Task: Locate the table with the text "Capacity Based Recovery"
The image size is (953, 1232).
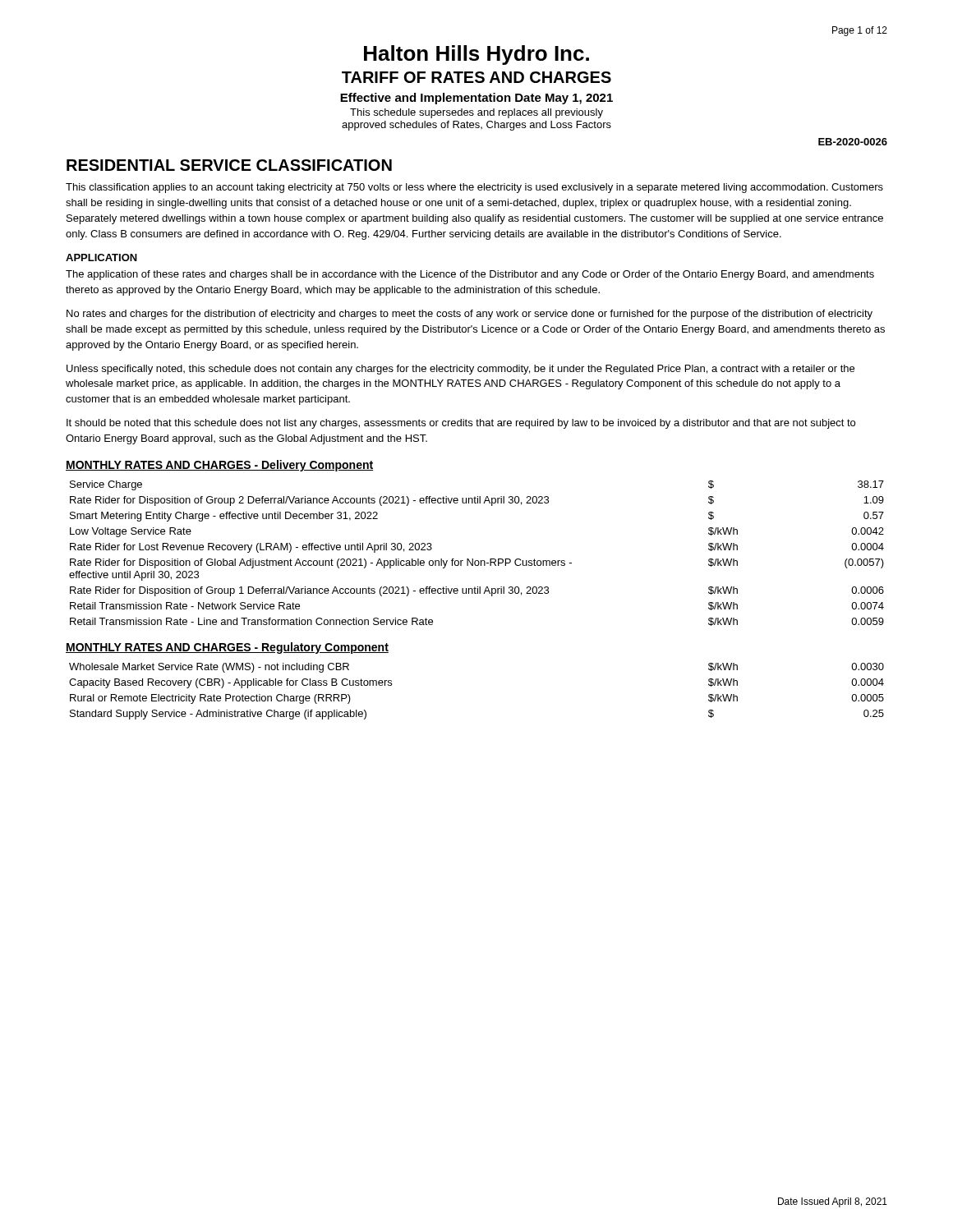Action: pyautogui.click(x=476, y=690)
